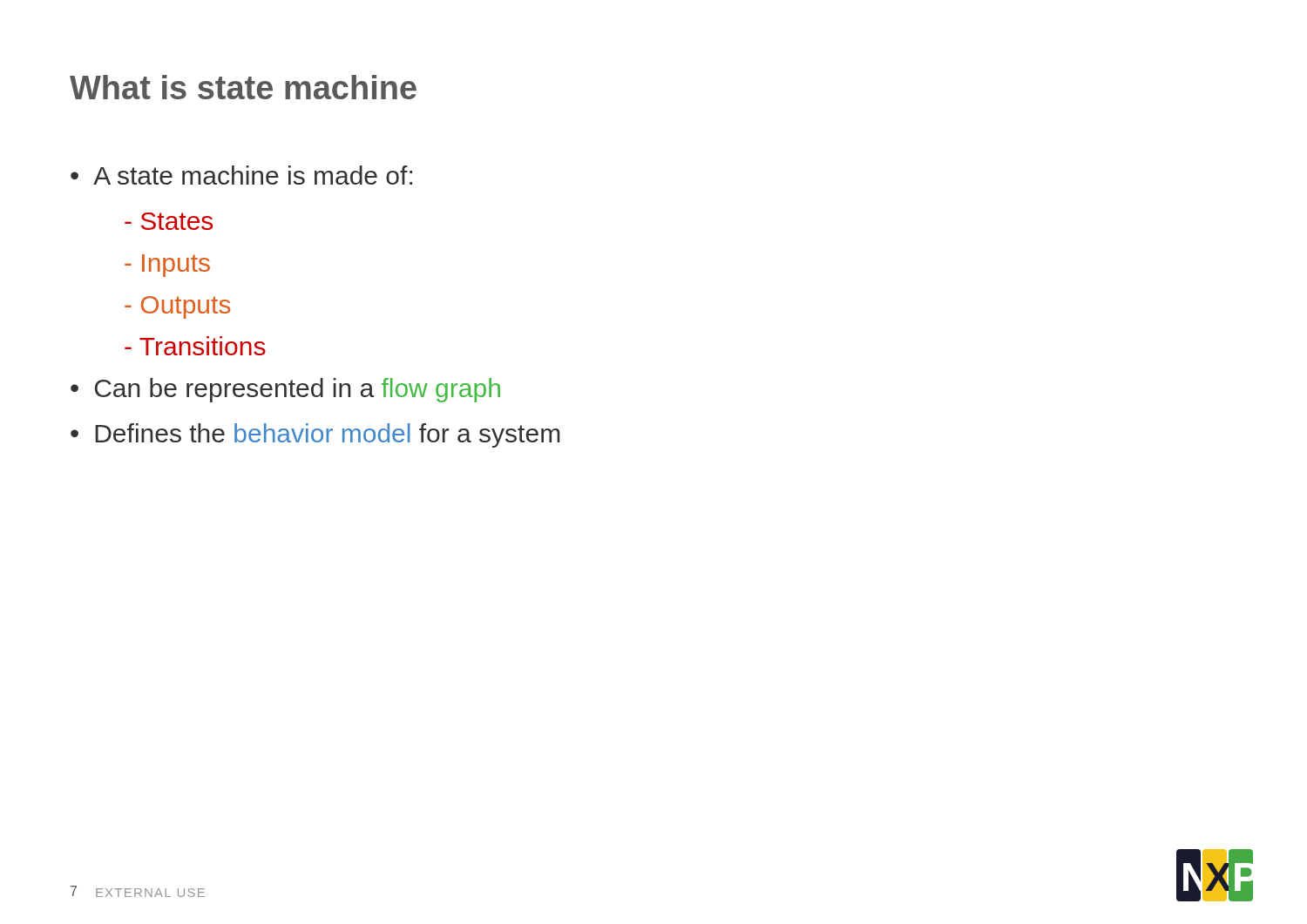Find the list item containing "• A state machine"

tap(242, 176)
